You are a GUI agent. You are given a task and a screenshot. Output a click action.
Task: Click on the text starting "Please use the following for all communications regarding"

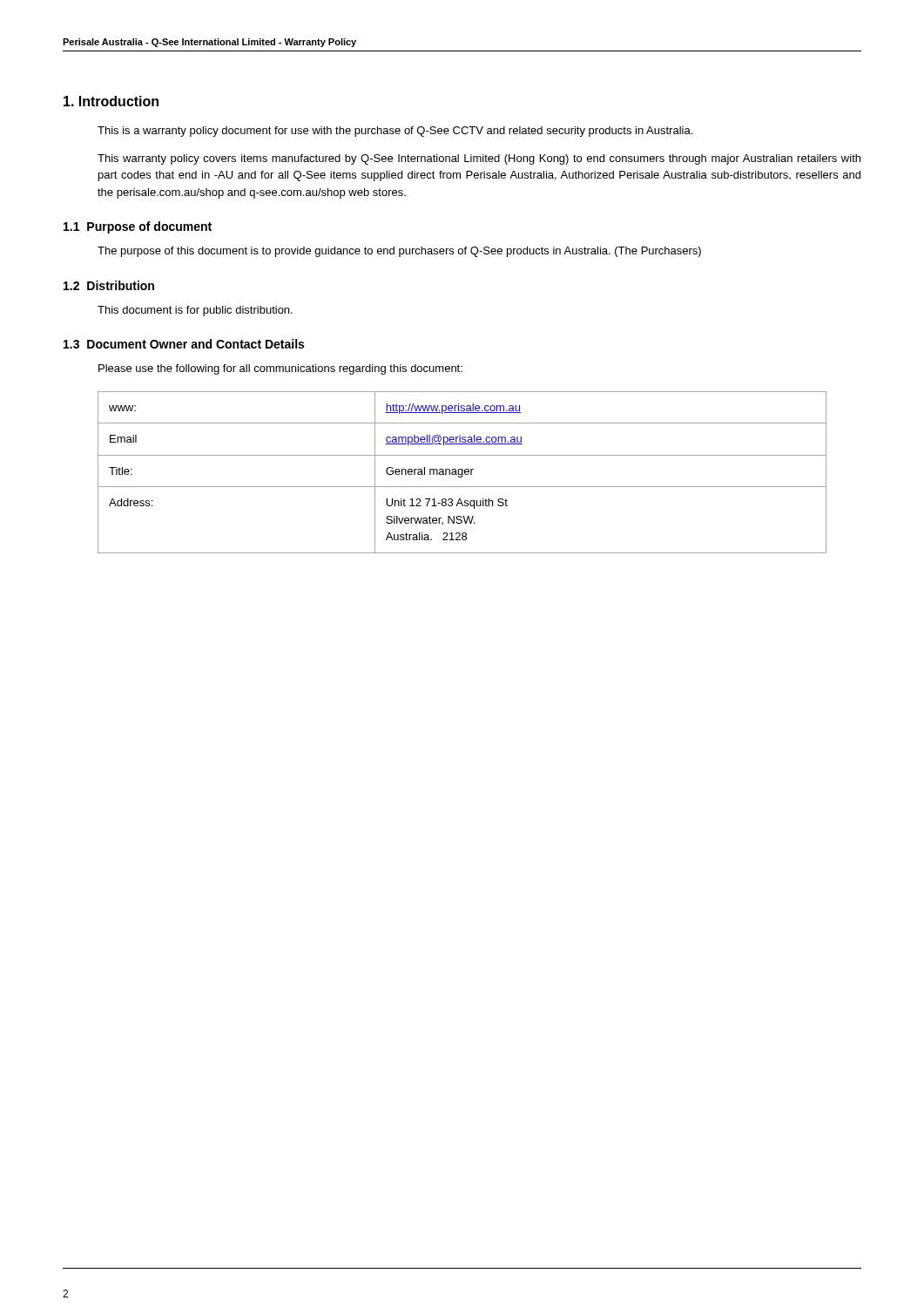click(280, 368)
